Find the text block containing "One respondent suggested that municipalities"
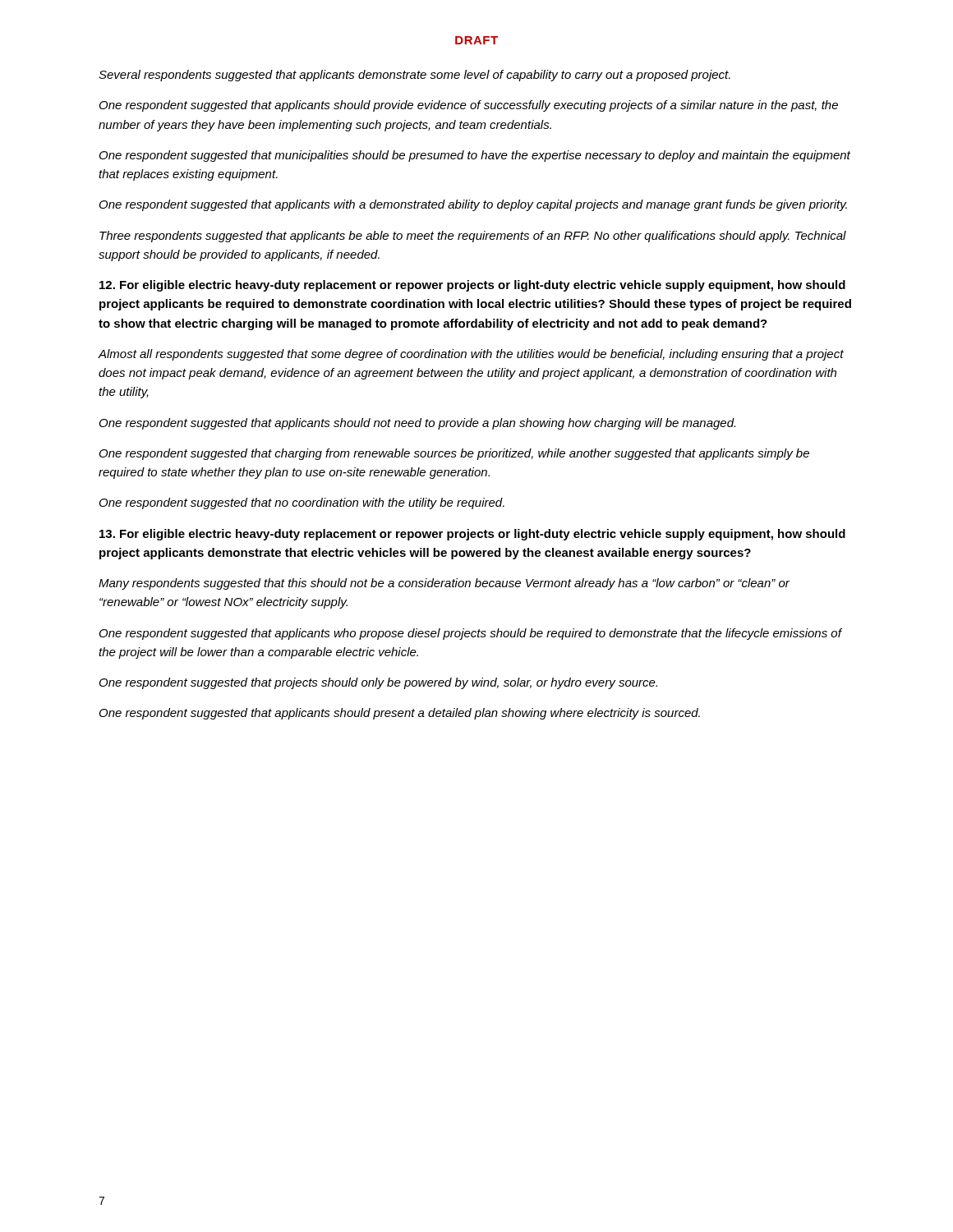Viewport: 953px width, 1232px height. (474, 164)
